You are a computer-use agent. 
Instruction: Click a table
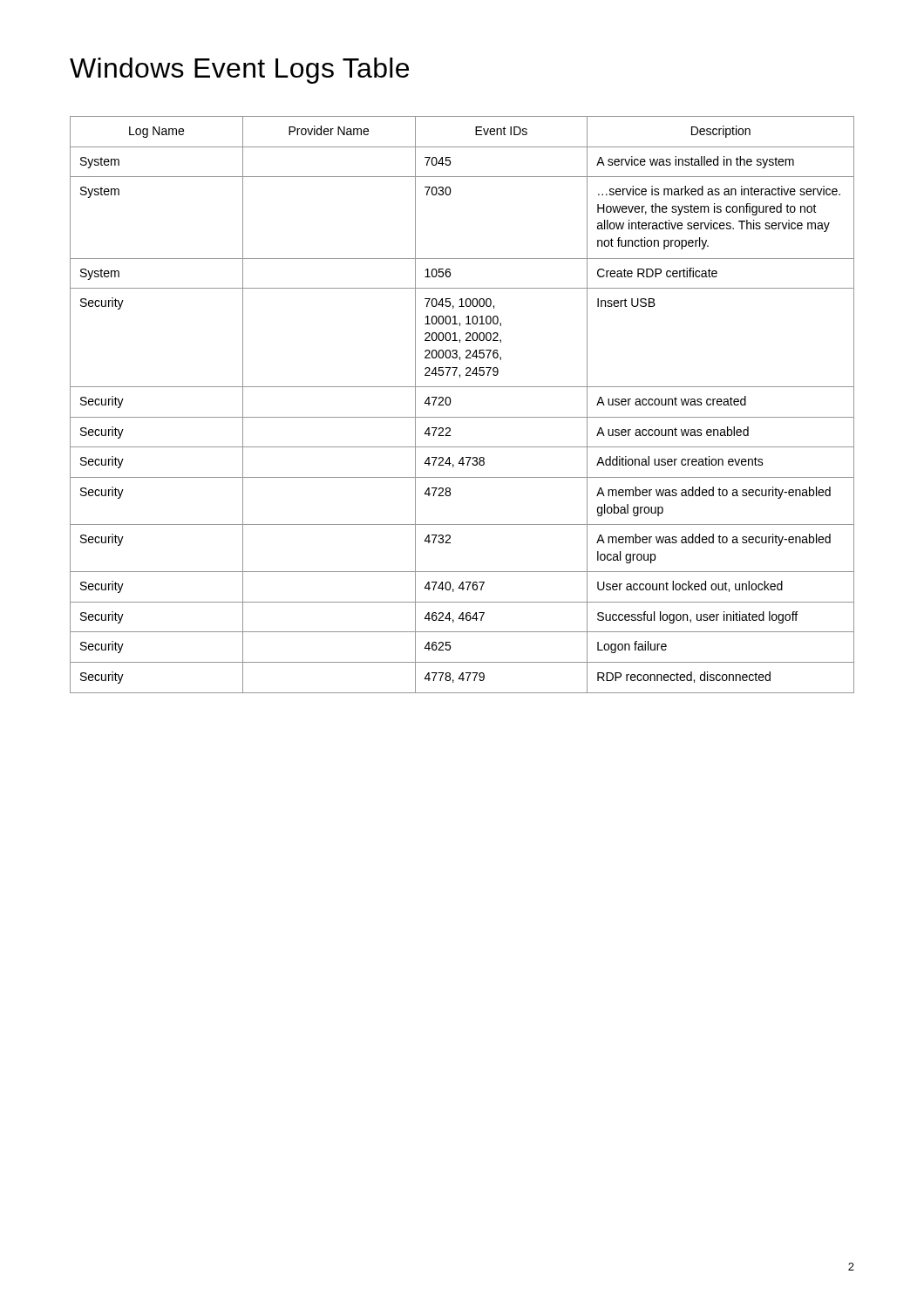pos(462,404)
